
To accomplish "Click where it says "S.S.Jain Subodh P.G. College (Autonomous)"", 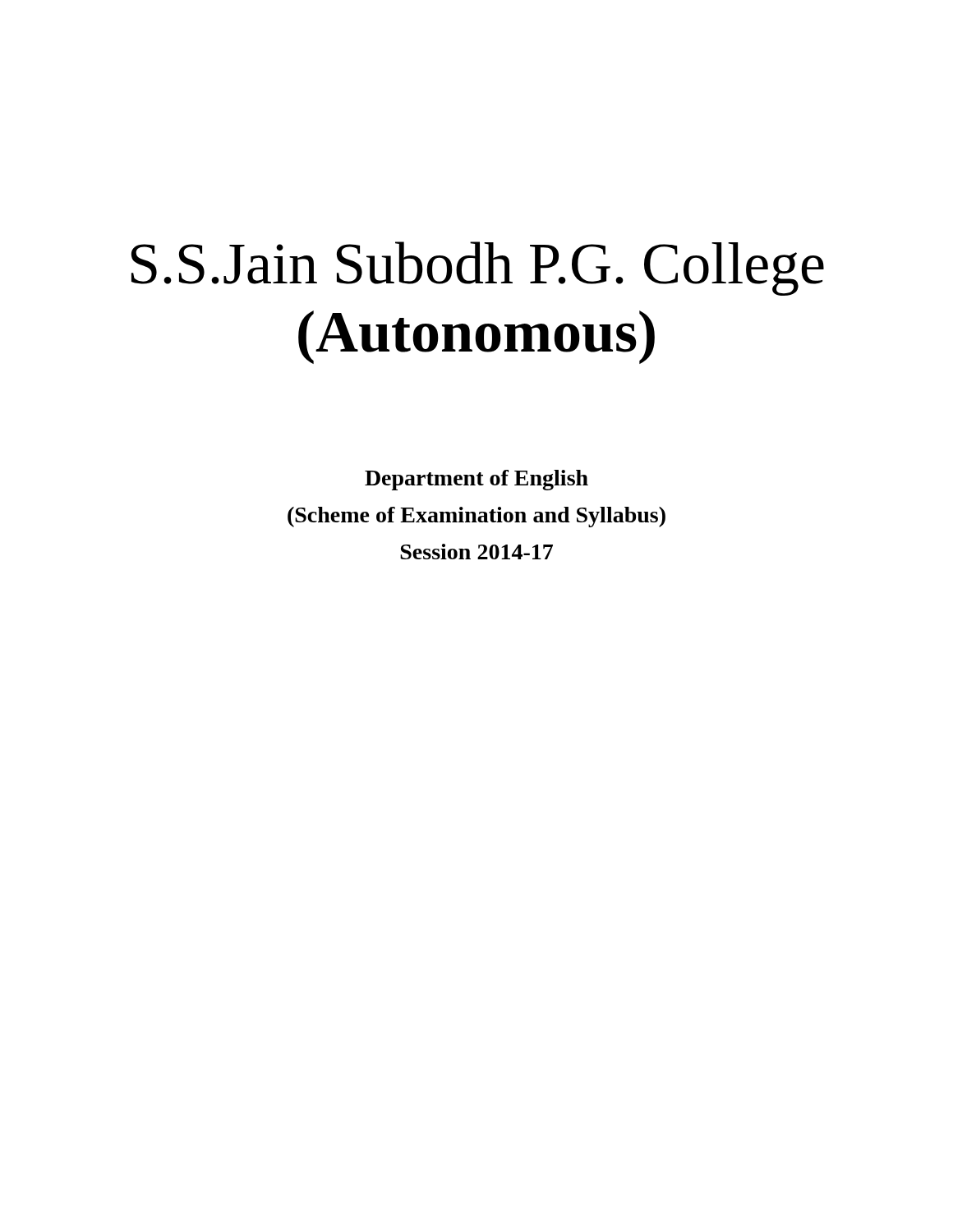I will tap(476, 298).
